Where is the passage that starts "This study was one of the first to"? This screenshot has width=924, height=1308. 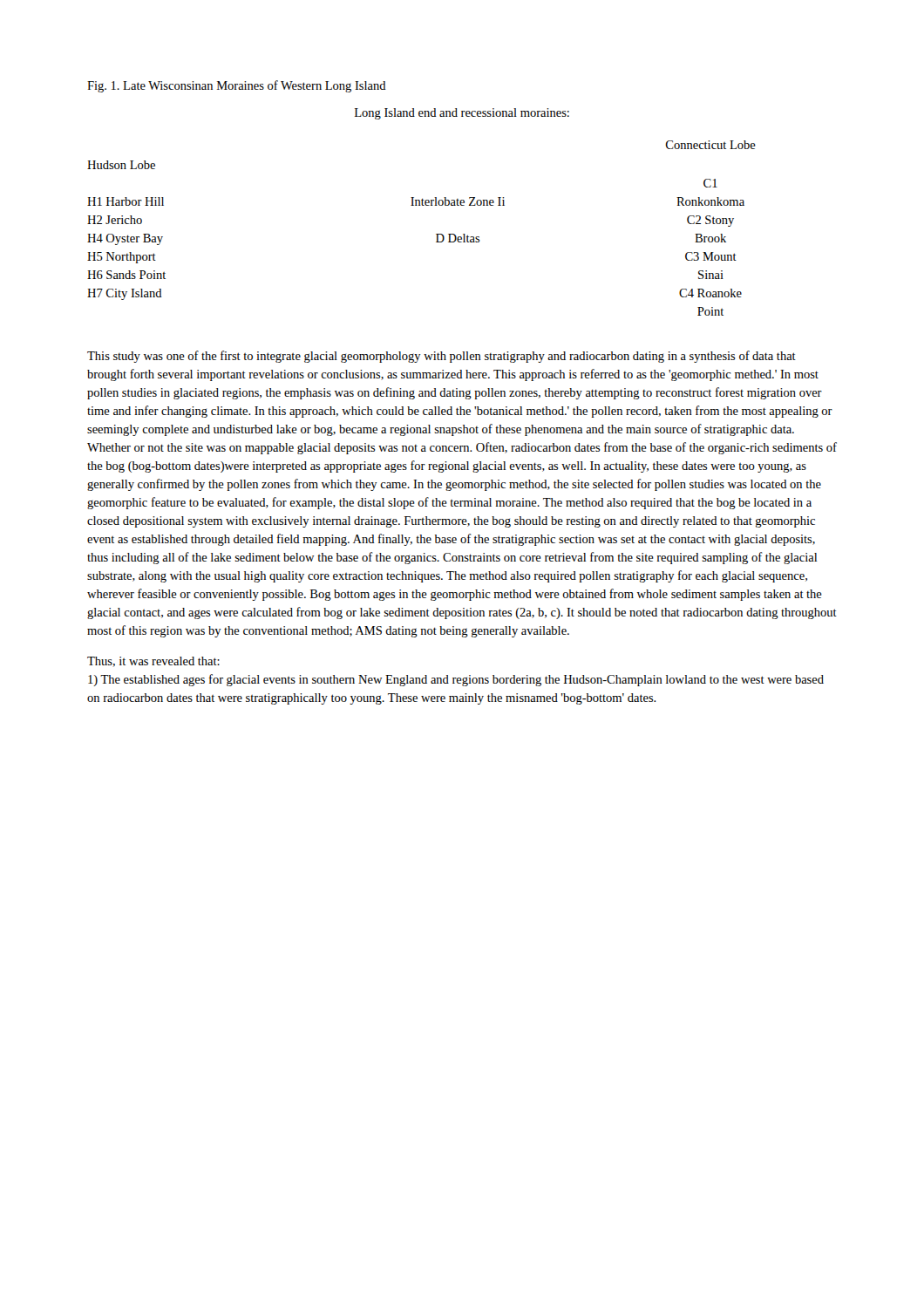point(462,493)
